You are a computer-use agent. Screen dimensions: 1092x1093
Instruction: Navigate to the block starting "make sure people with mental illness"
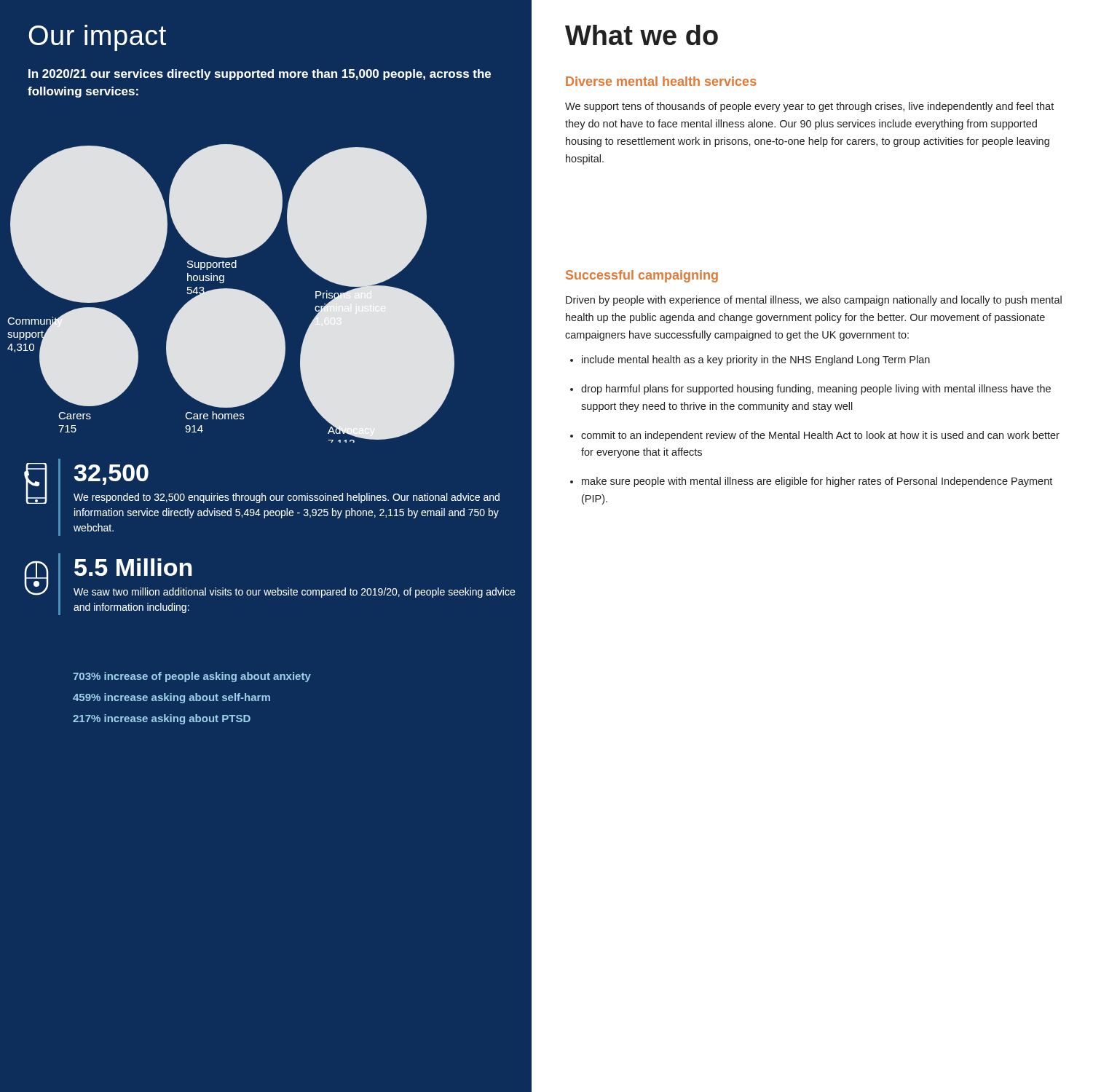[x=817, y=490]
